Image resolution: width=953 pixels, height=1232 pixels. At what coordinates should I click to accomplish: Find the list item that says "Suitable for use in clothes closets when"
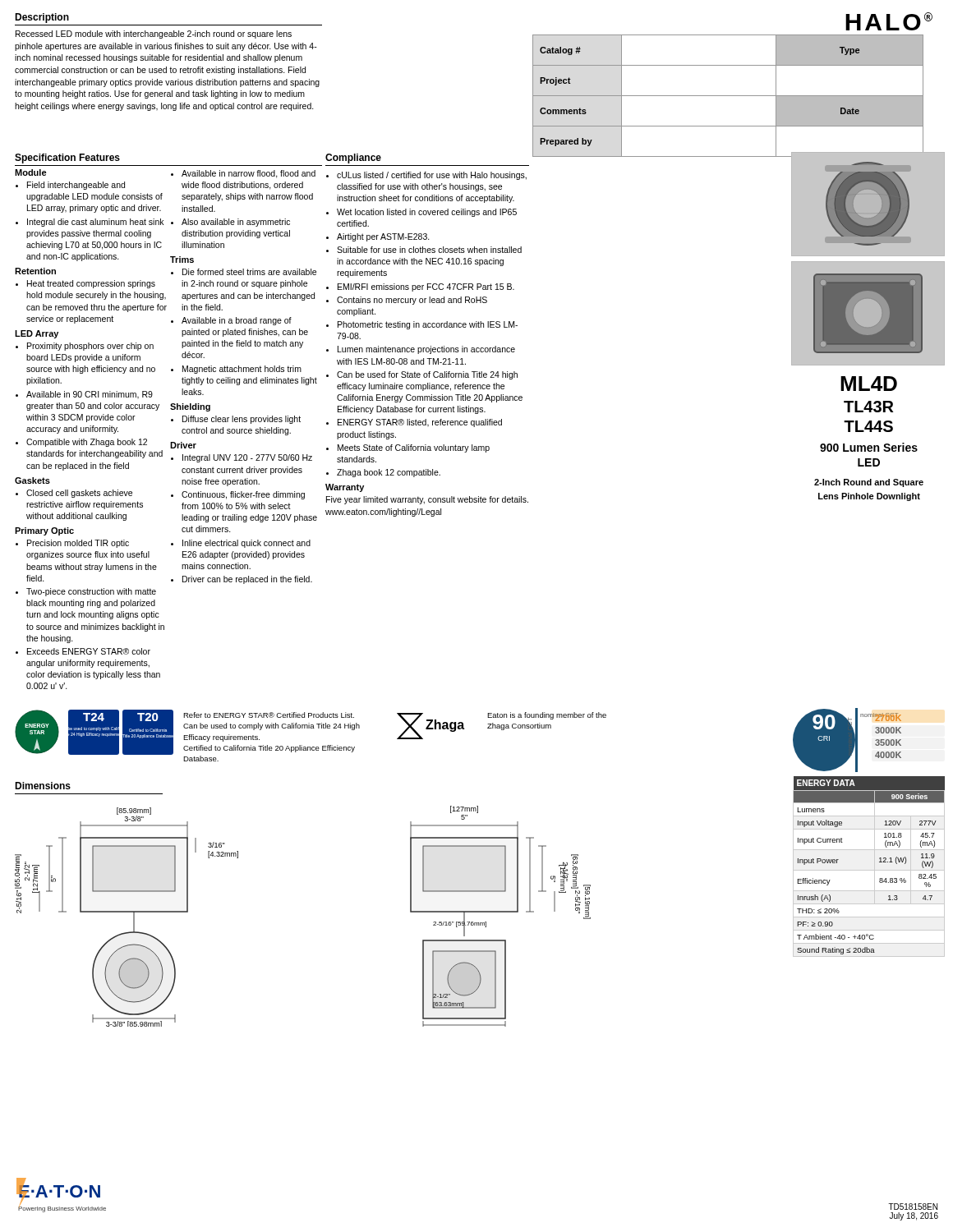(x=429, y=261)
